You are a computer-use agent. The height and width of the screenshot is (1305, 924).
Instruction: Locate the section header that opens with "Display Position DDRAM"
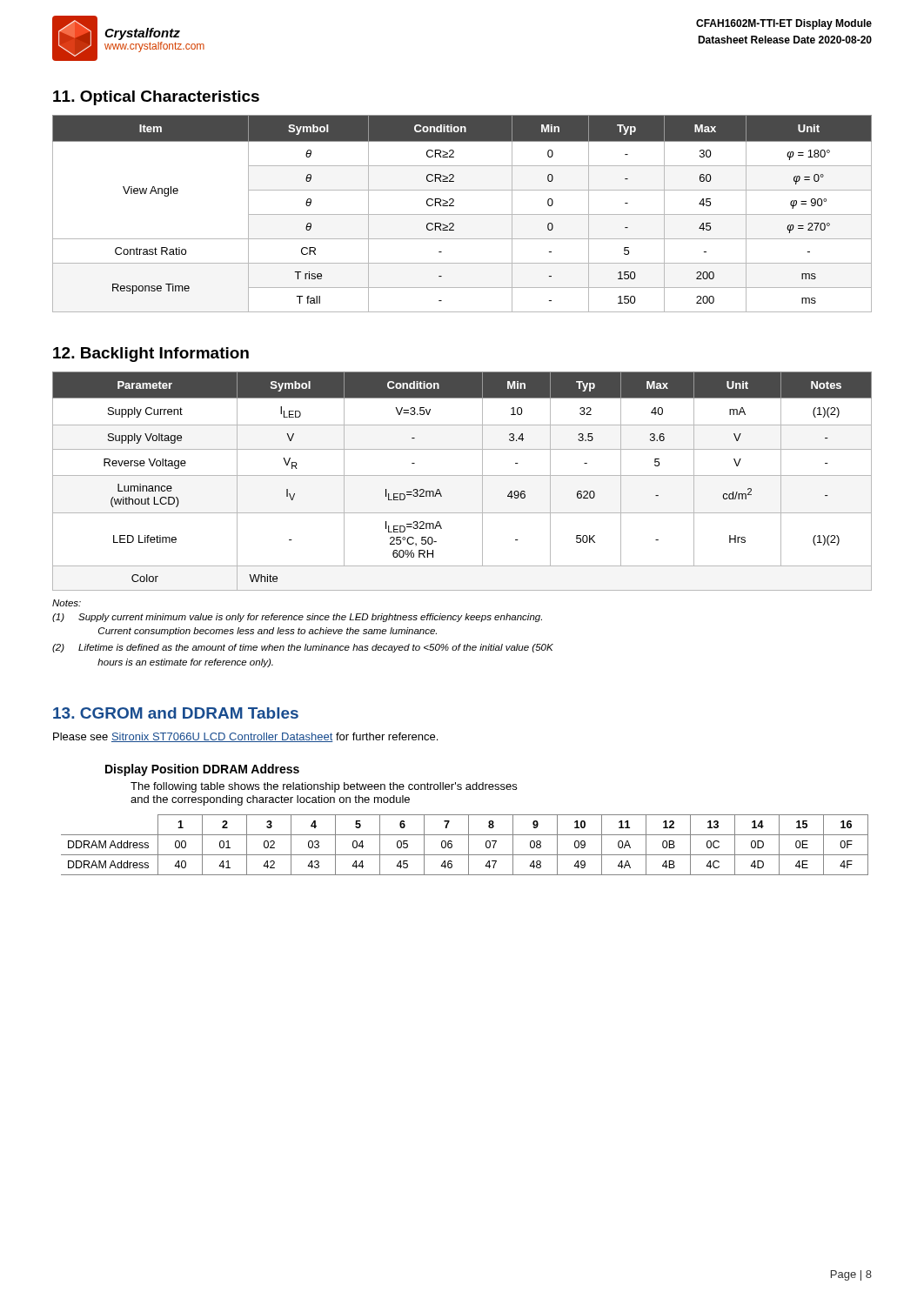click(x=202, y=769)
